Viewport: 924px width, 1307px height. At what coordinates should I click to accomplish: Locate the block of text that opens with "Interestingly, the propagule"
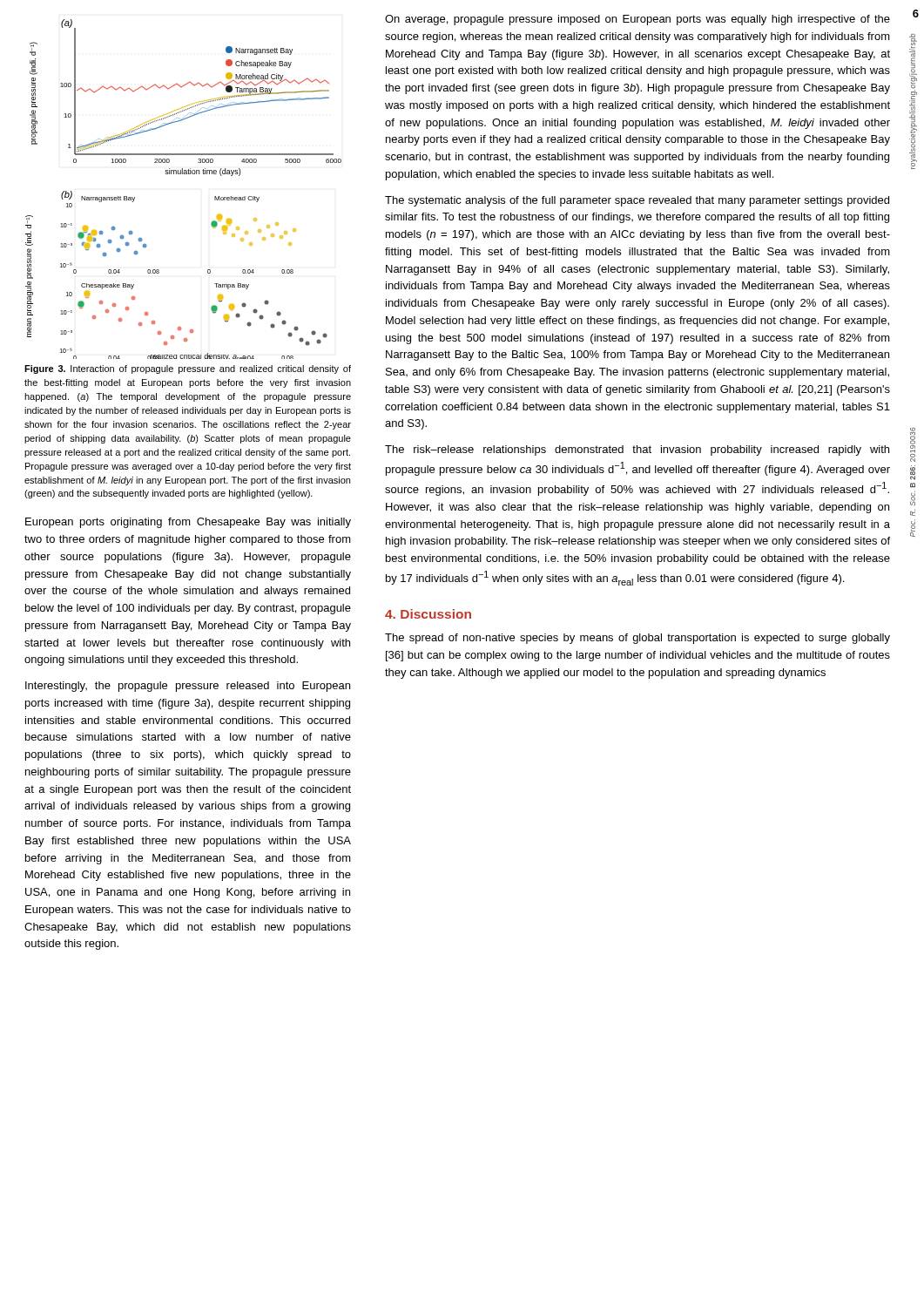coord(188,814)
